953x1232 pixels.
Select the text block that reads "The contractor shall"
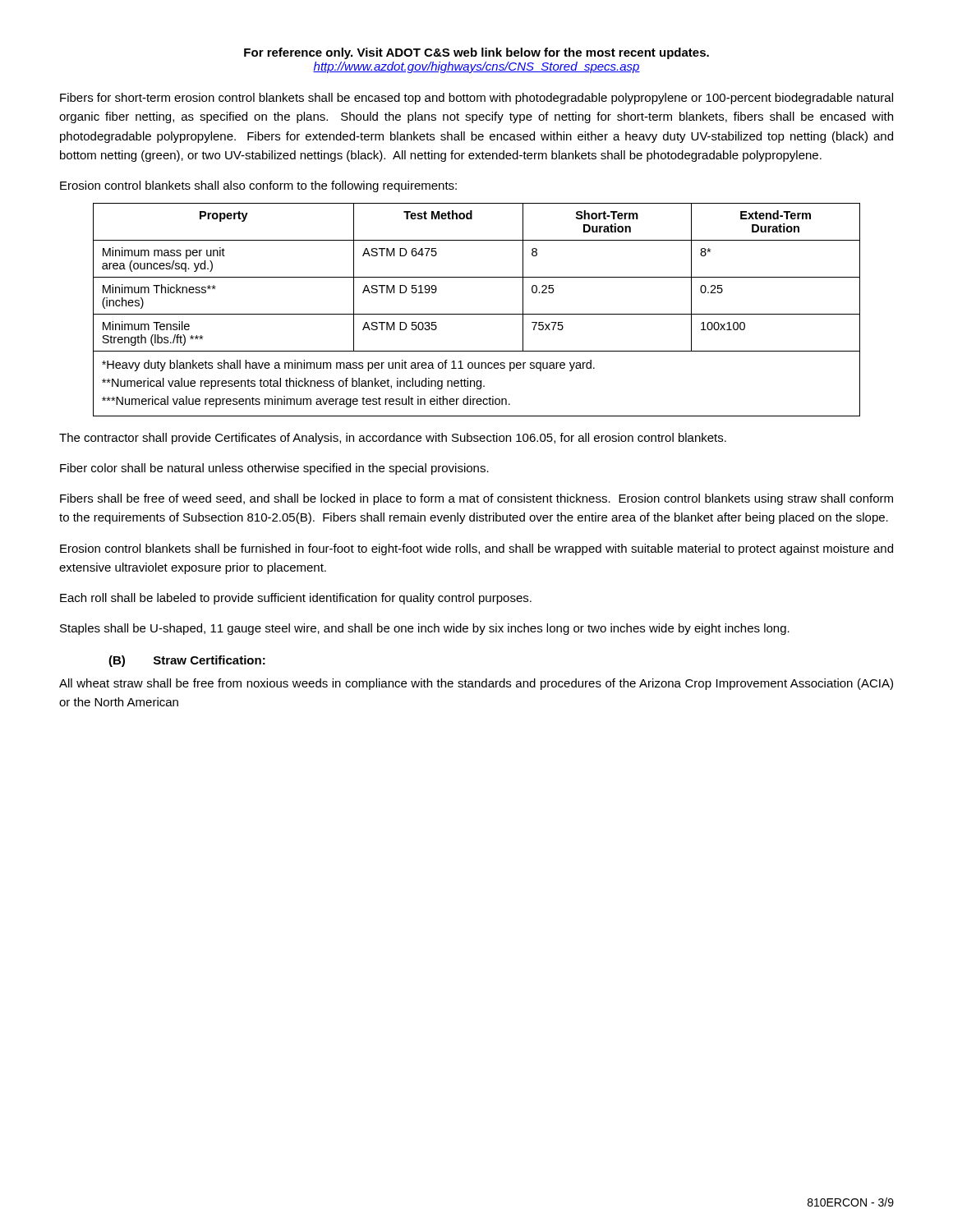point(393,437)
